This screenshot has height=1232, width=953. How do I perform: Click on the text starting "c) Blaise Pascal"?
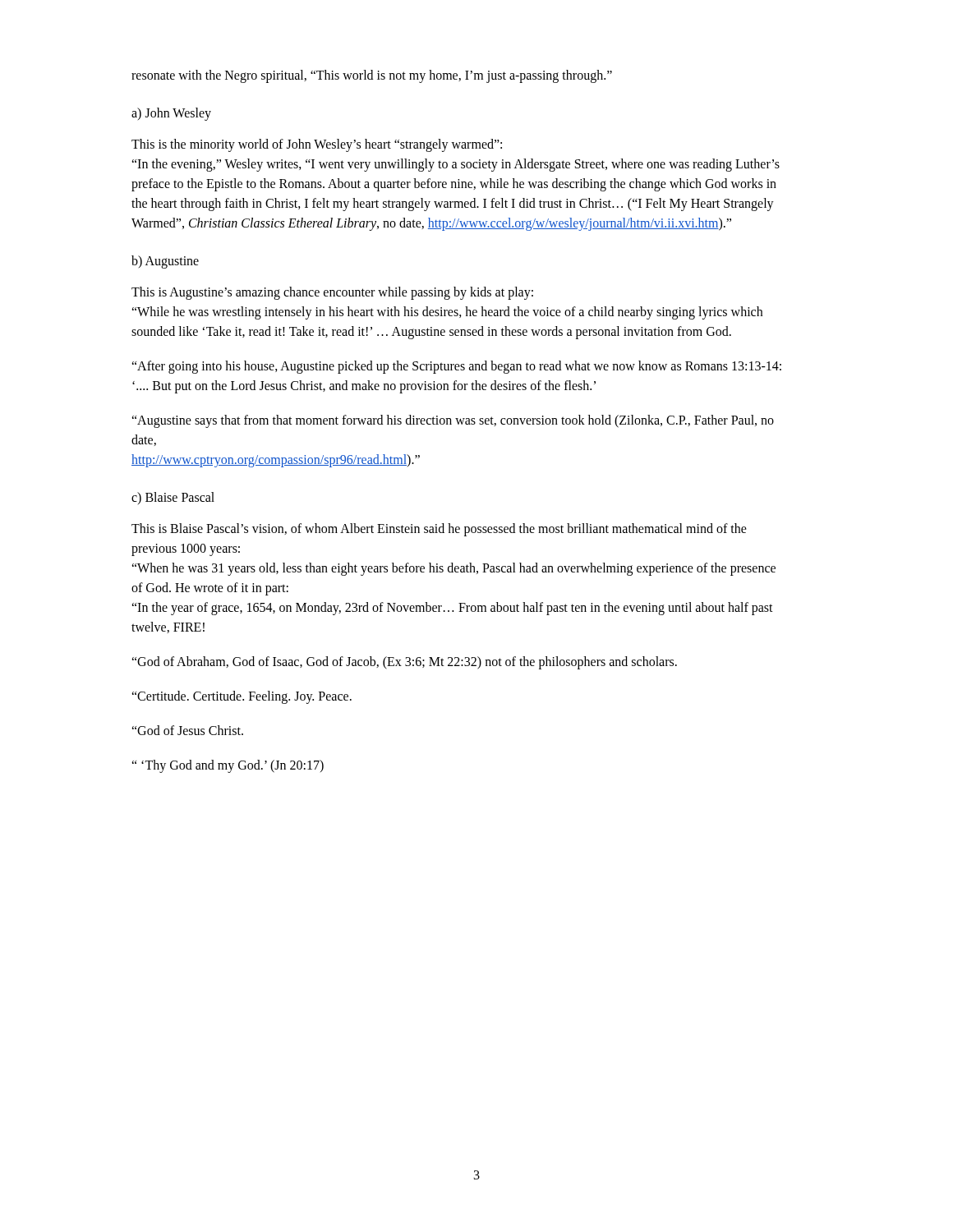point(173,497)
